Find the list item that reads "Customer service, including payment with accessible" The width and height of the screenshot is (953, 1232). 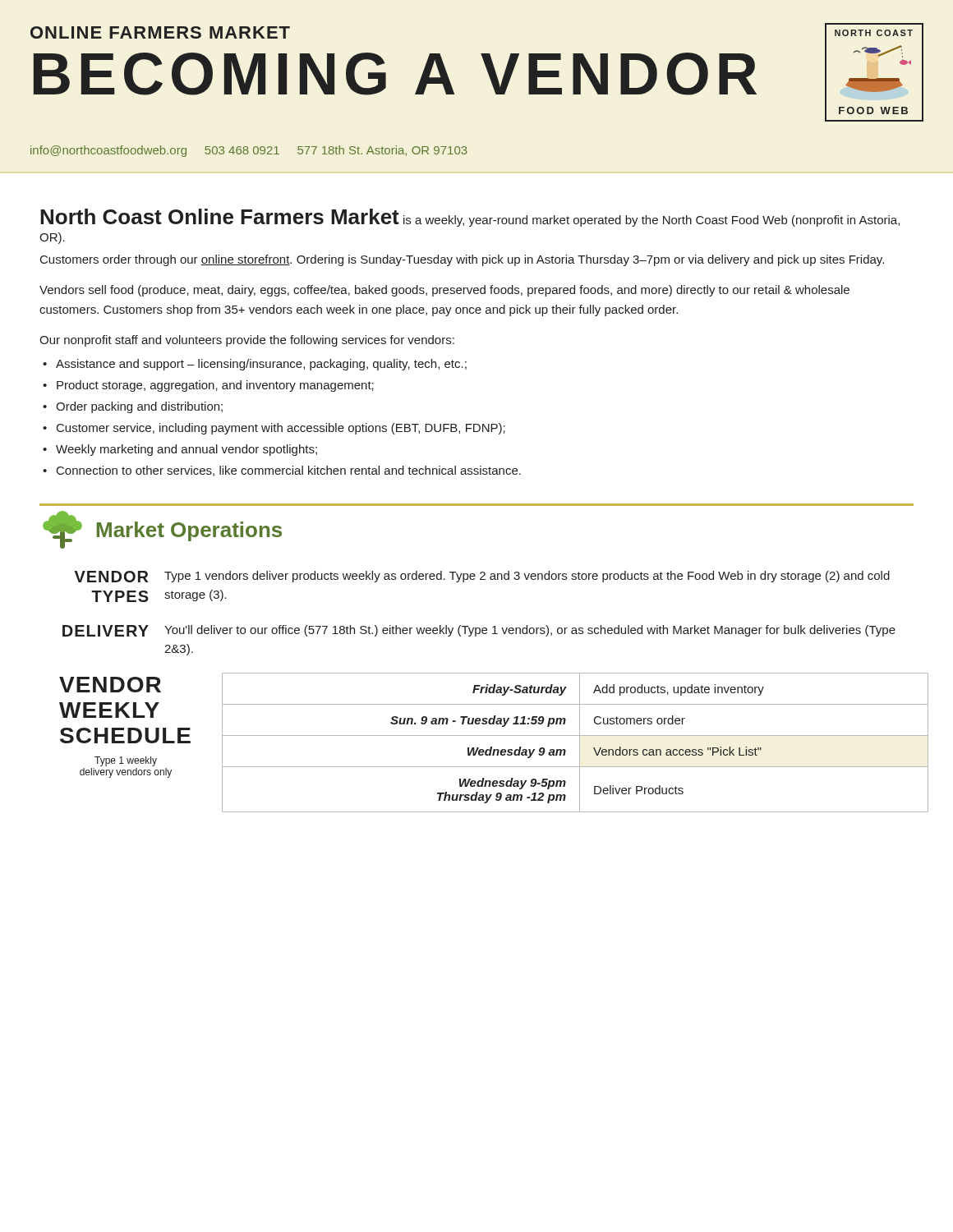[281, 428]
